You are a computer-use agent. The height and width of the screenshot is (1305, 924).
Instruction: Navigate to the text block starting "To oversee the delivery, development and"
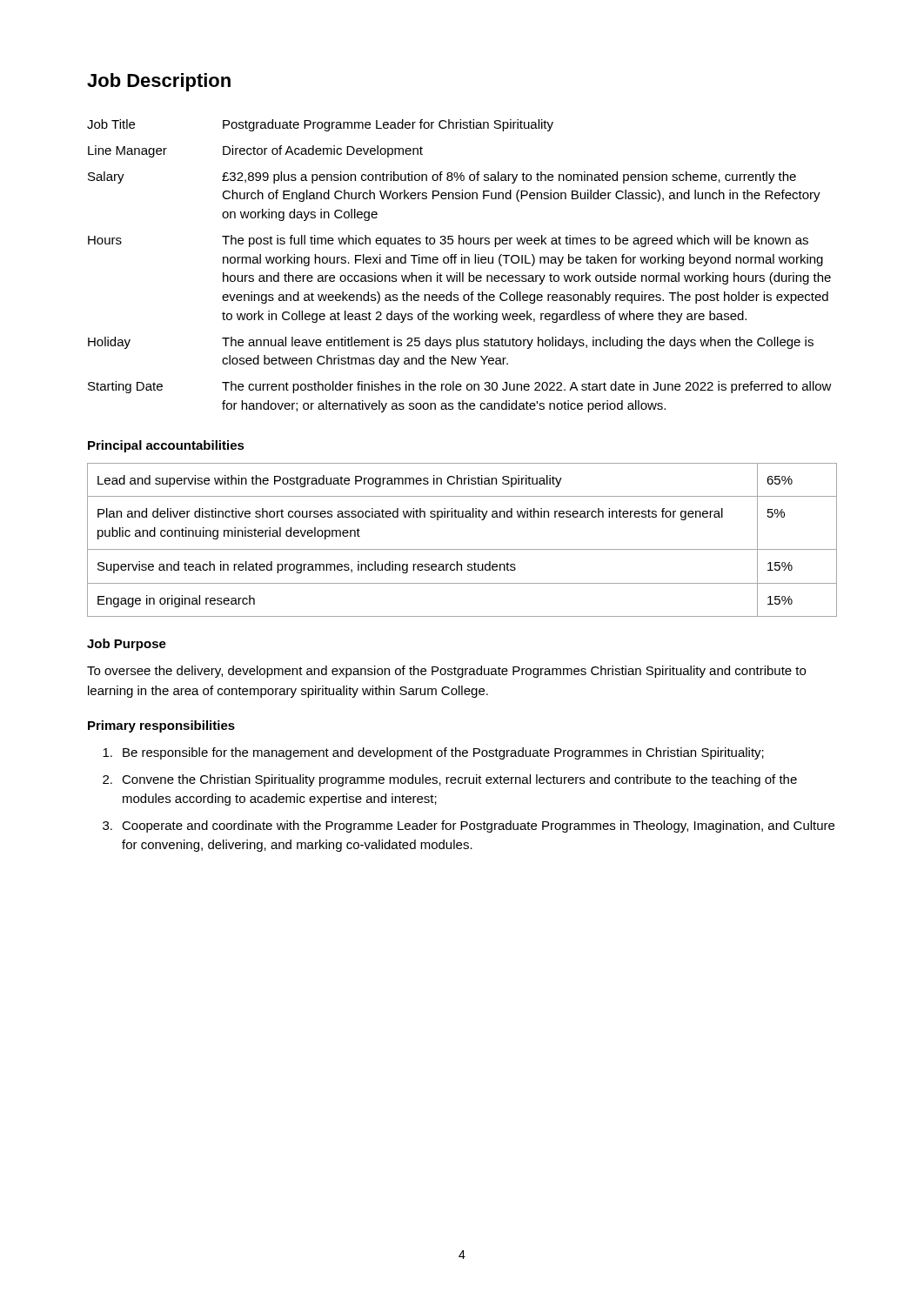pyautogui.click(x=447, y=680)
